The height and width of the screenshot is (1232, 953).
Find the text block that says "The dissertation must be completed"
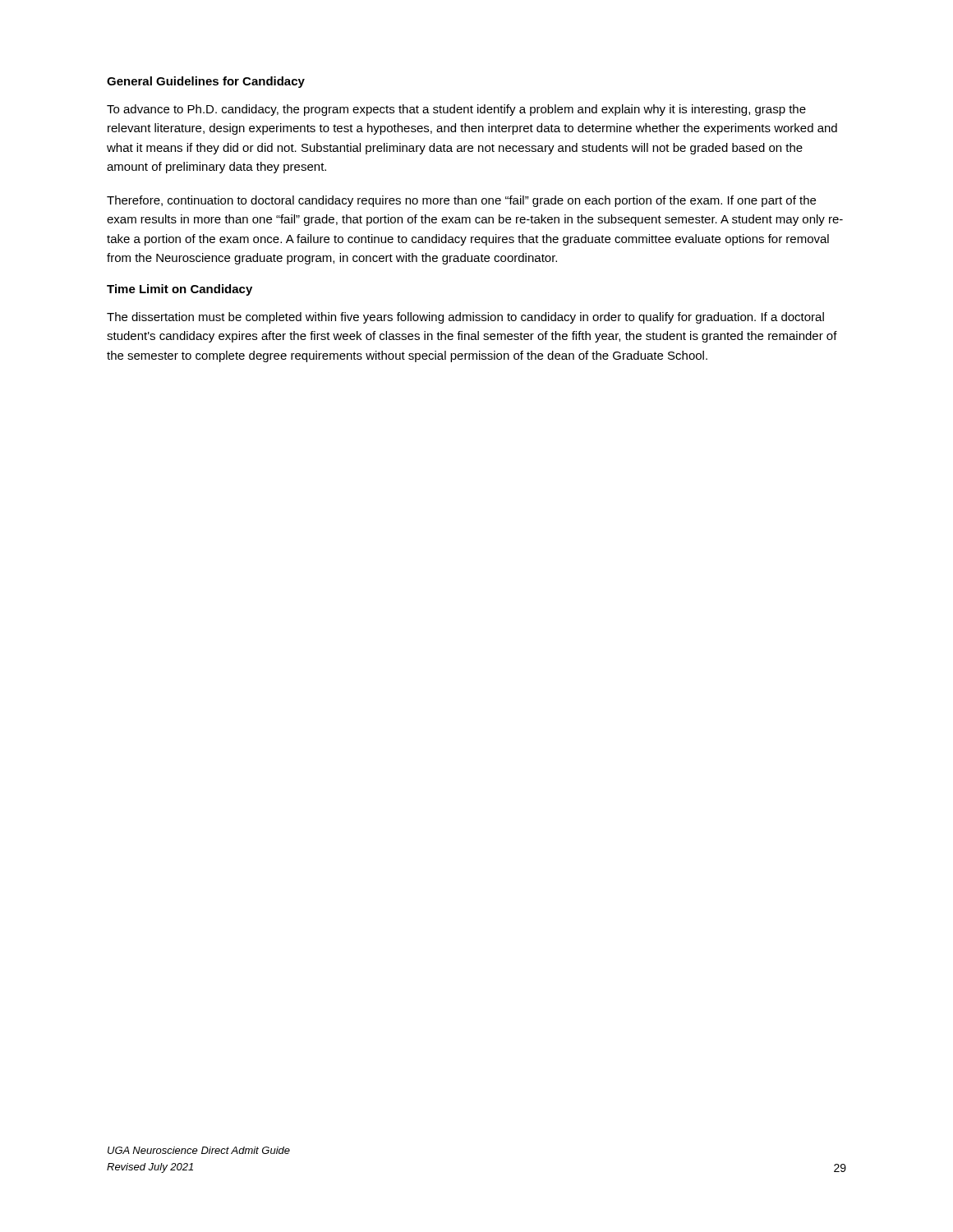tap(472, 336)
